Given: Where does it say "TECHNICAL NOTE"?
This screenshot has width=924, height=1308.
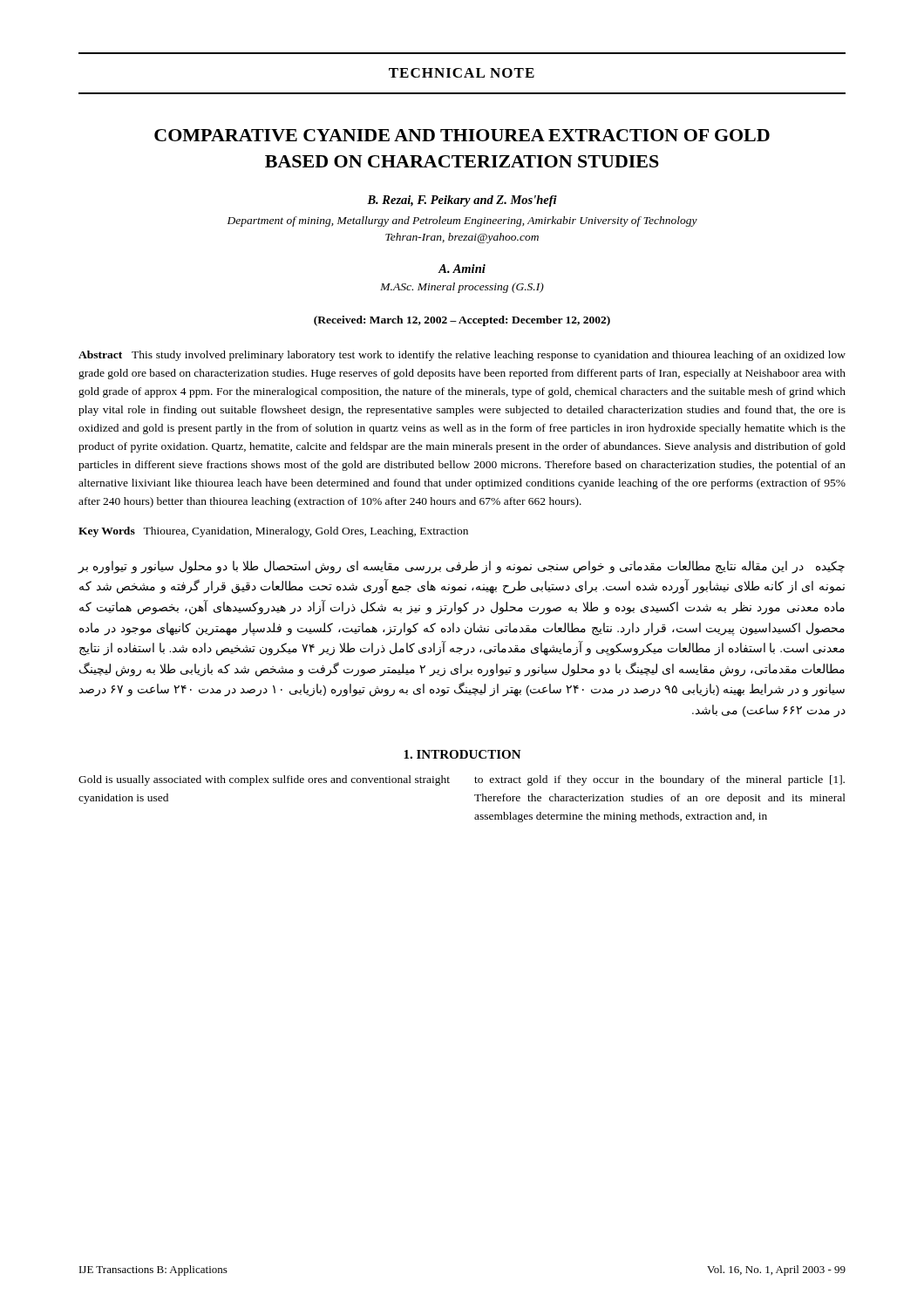Looking at the screenshot, I should (x=462, y=73).
